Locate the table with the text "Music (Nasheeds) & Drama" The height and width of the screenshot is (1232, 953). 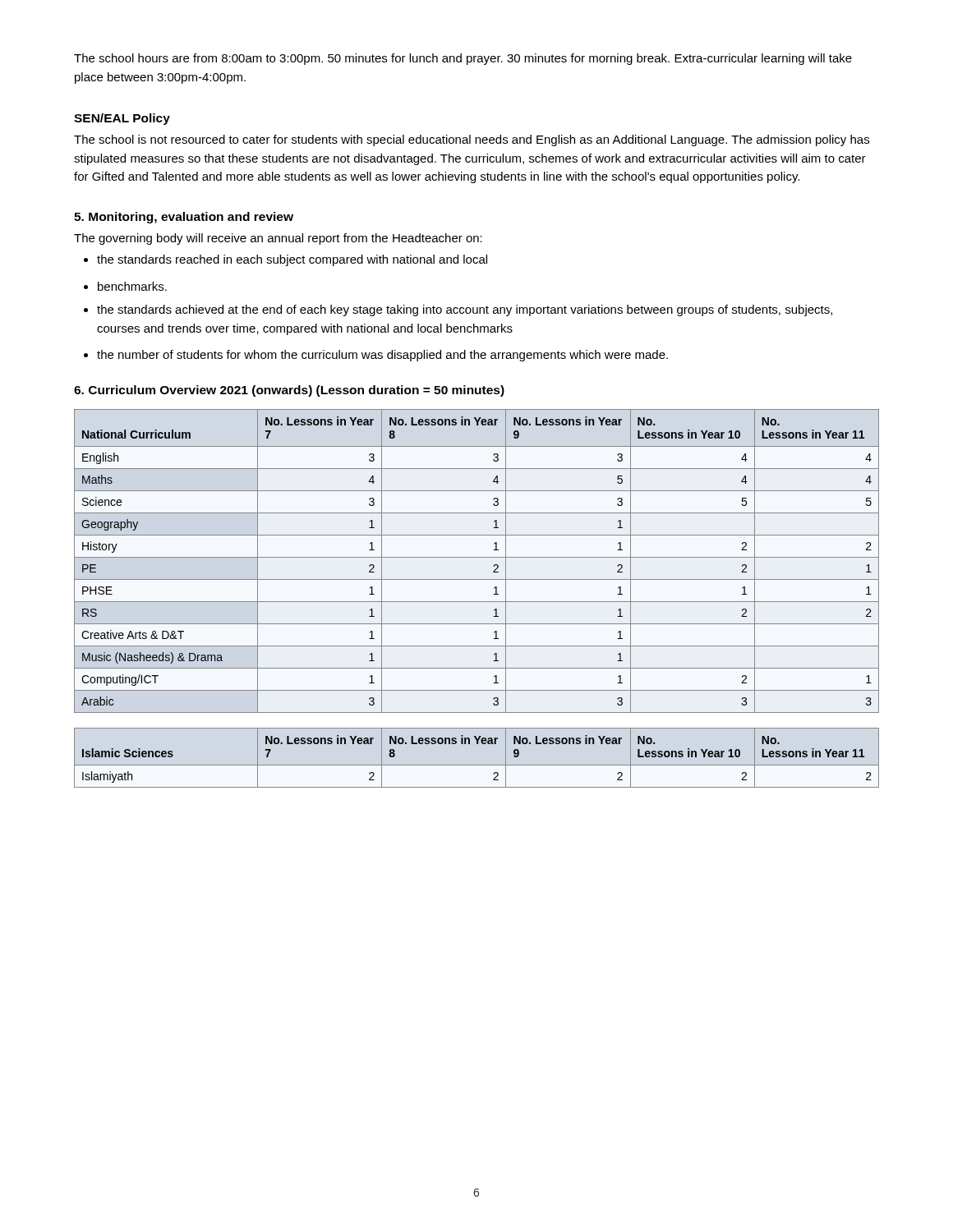(476, 561)
